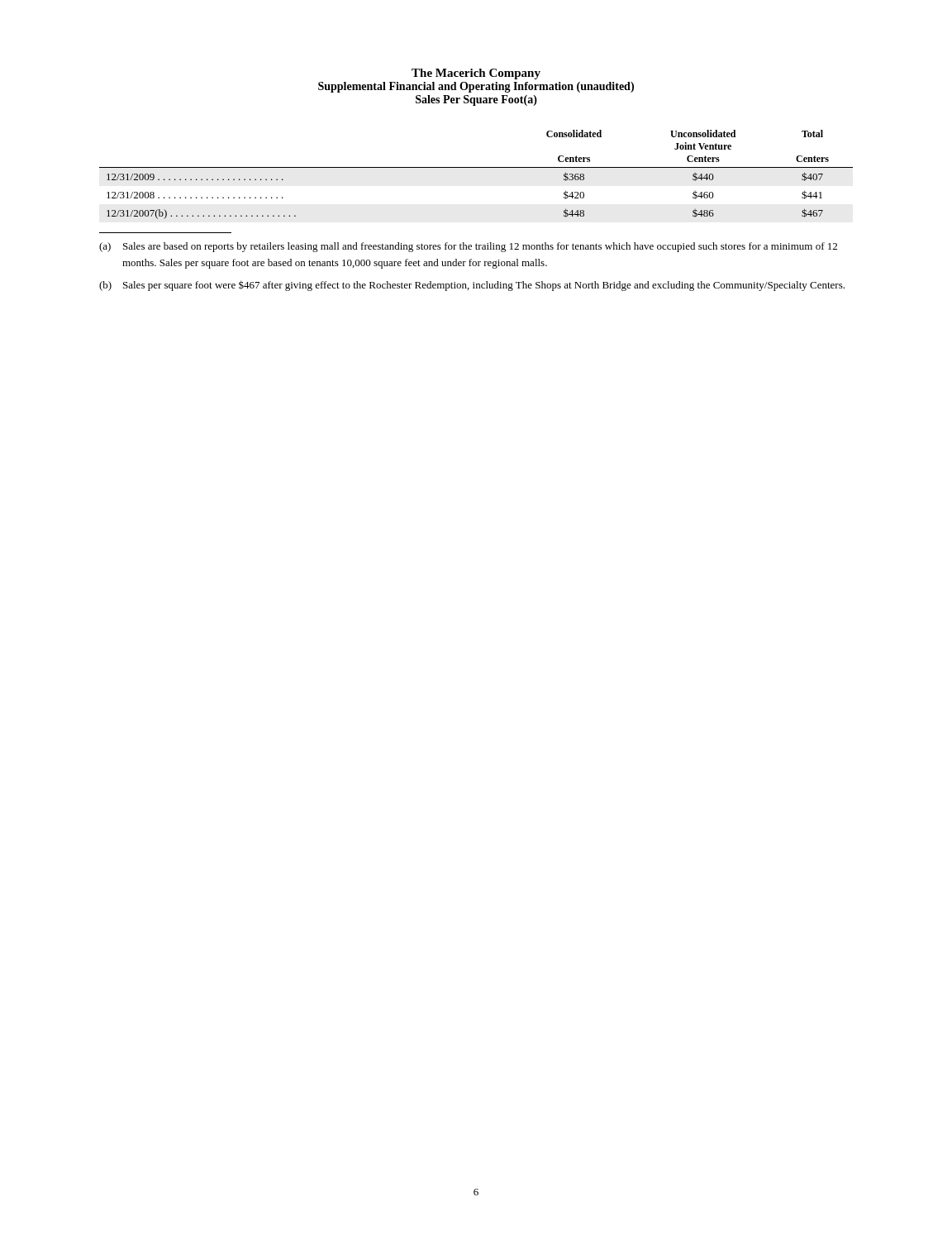Where is the passage that starts "(b) Sales per"?
952x1240 pixels.
pyautogui.click(x=476, y=285)
